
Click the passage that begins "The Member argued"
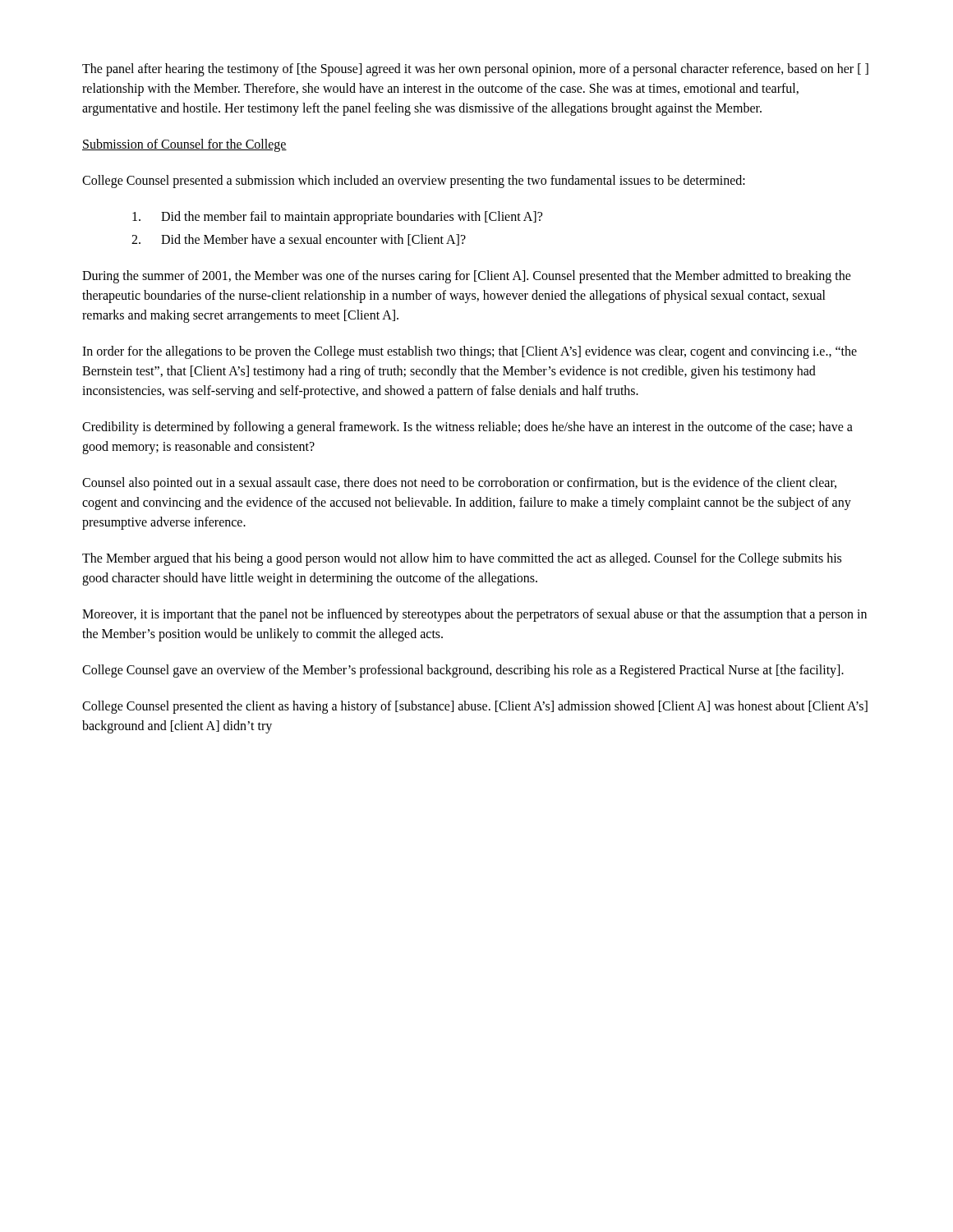(x=462, y=568)
